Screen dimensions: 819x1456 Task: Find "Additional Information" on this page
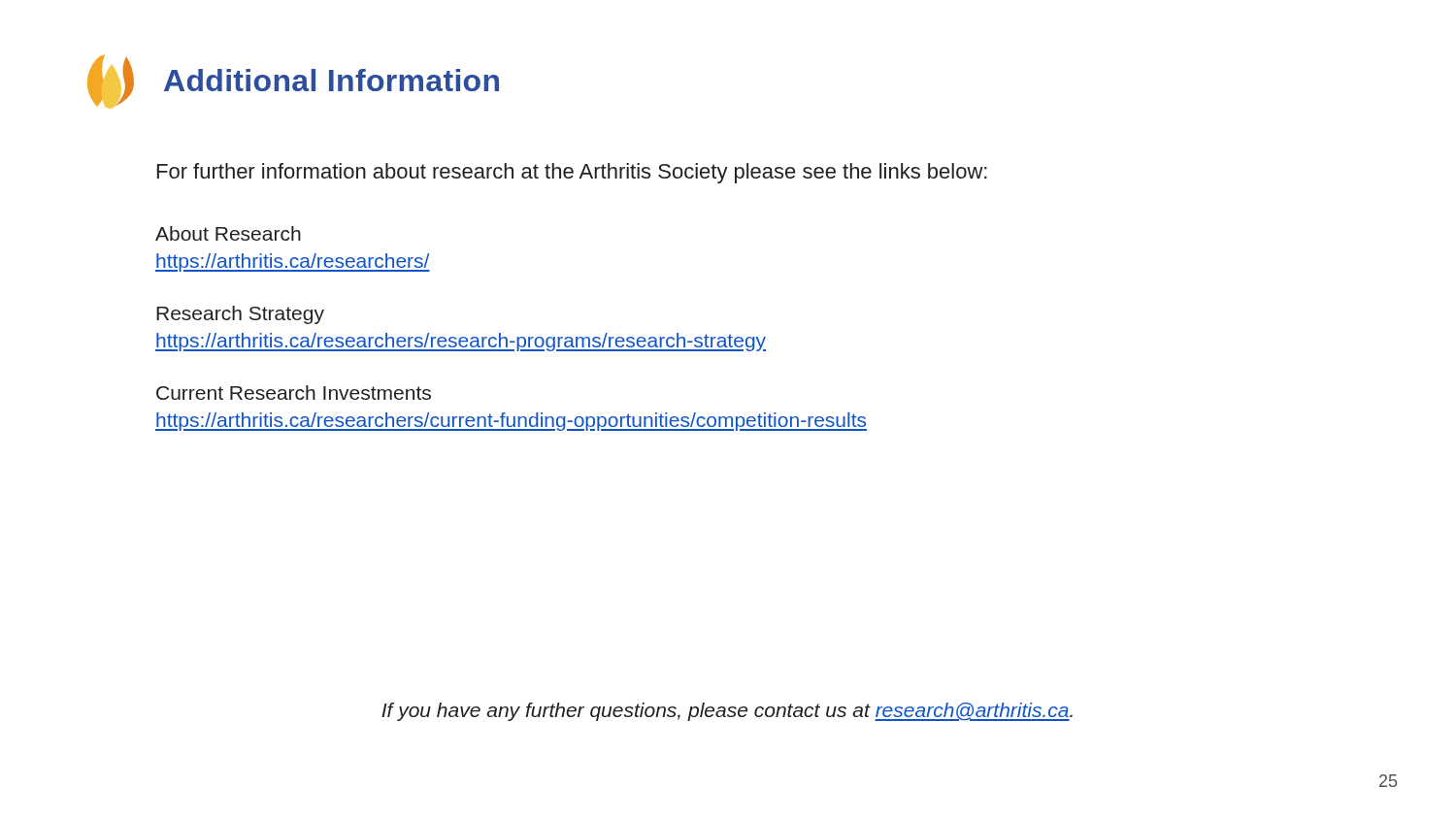point(332,80)
